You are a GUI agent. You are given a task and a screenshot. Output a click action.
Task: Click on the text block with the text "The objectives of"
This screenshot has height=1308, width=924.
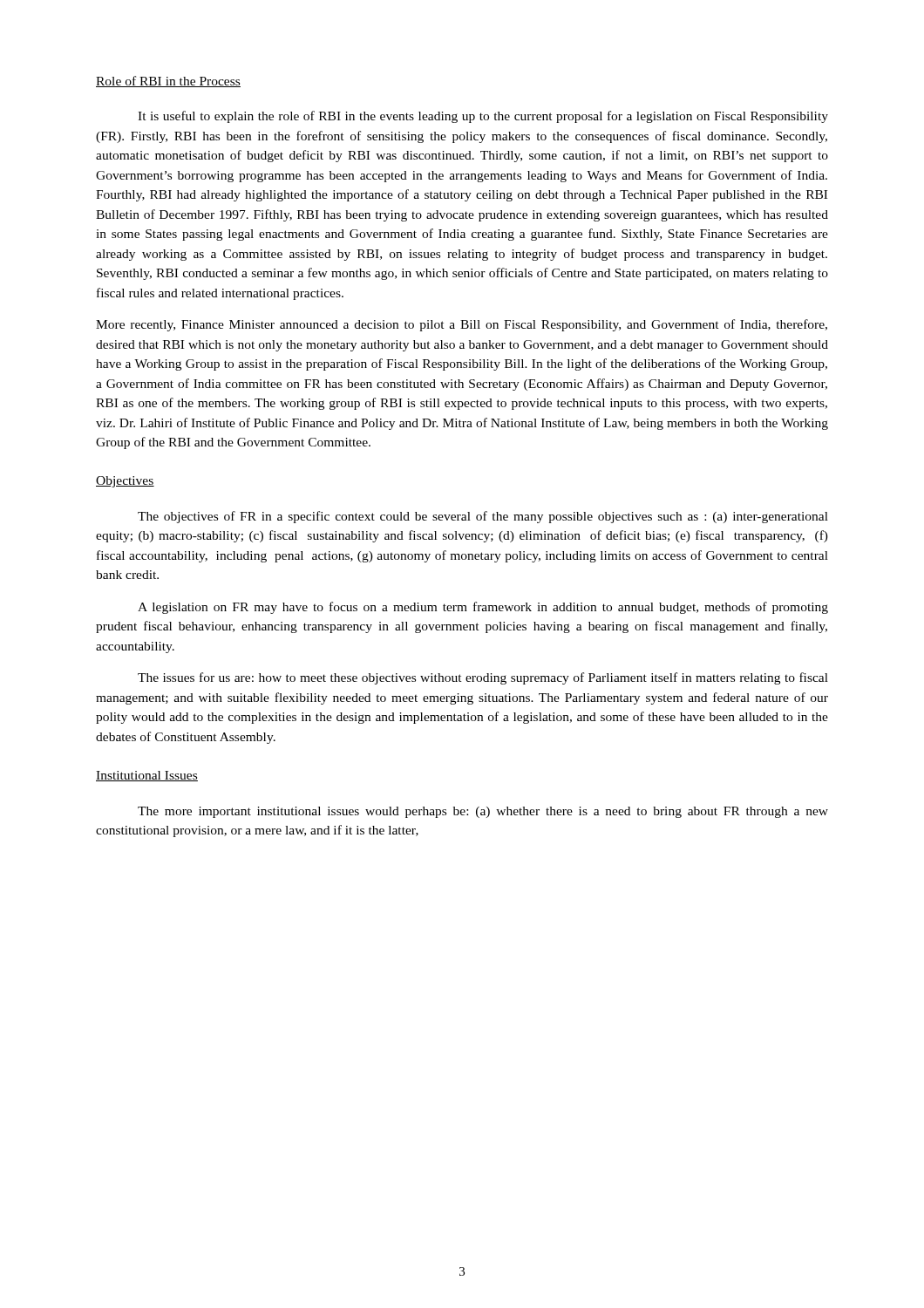tap(462, 546)
